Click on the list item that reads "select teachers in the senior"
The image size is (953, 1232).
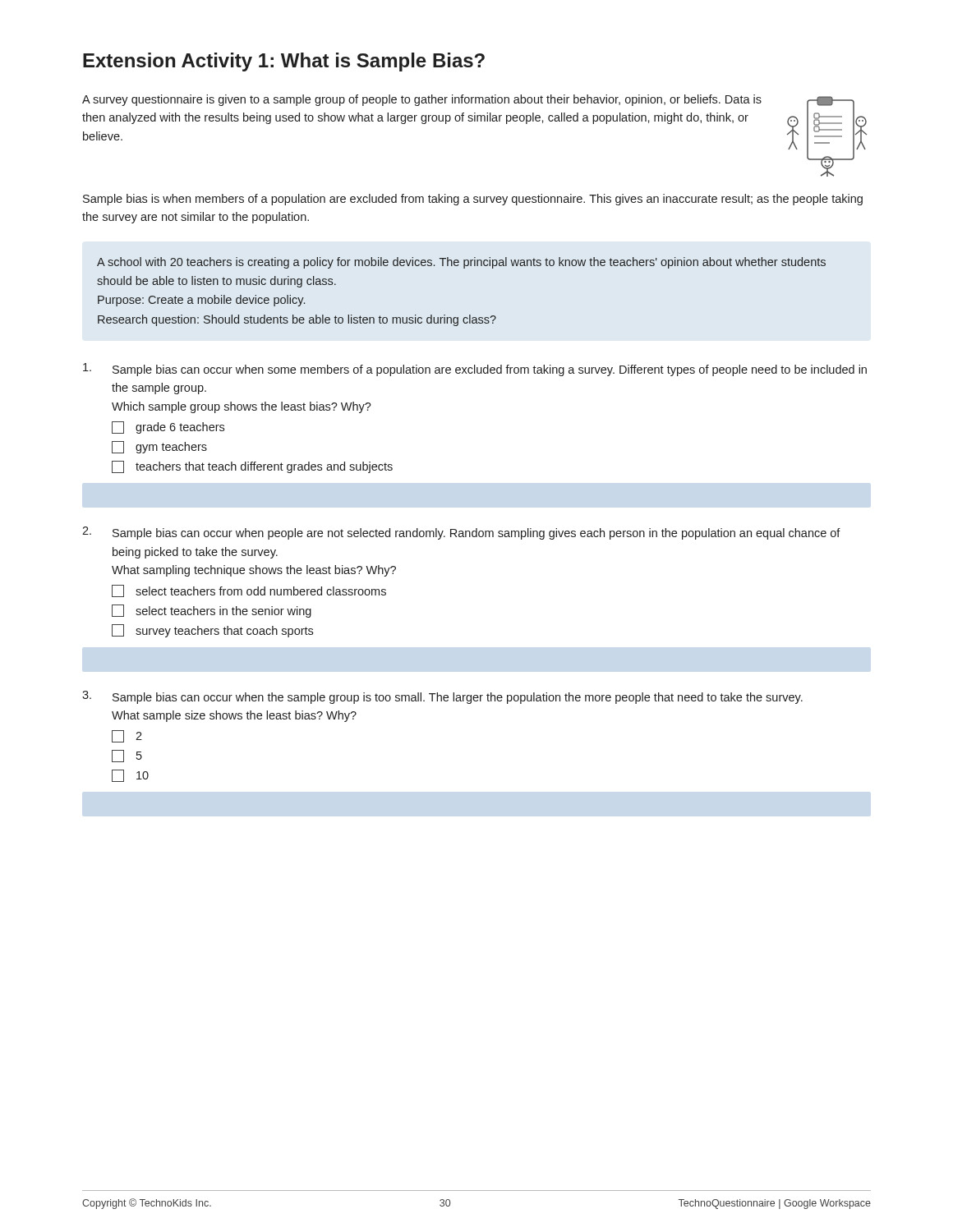click(212, 611)
